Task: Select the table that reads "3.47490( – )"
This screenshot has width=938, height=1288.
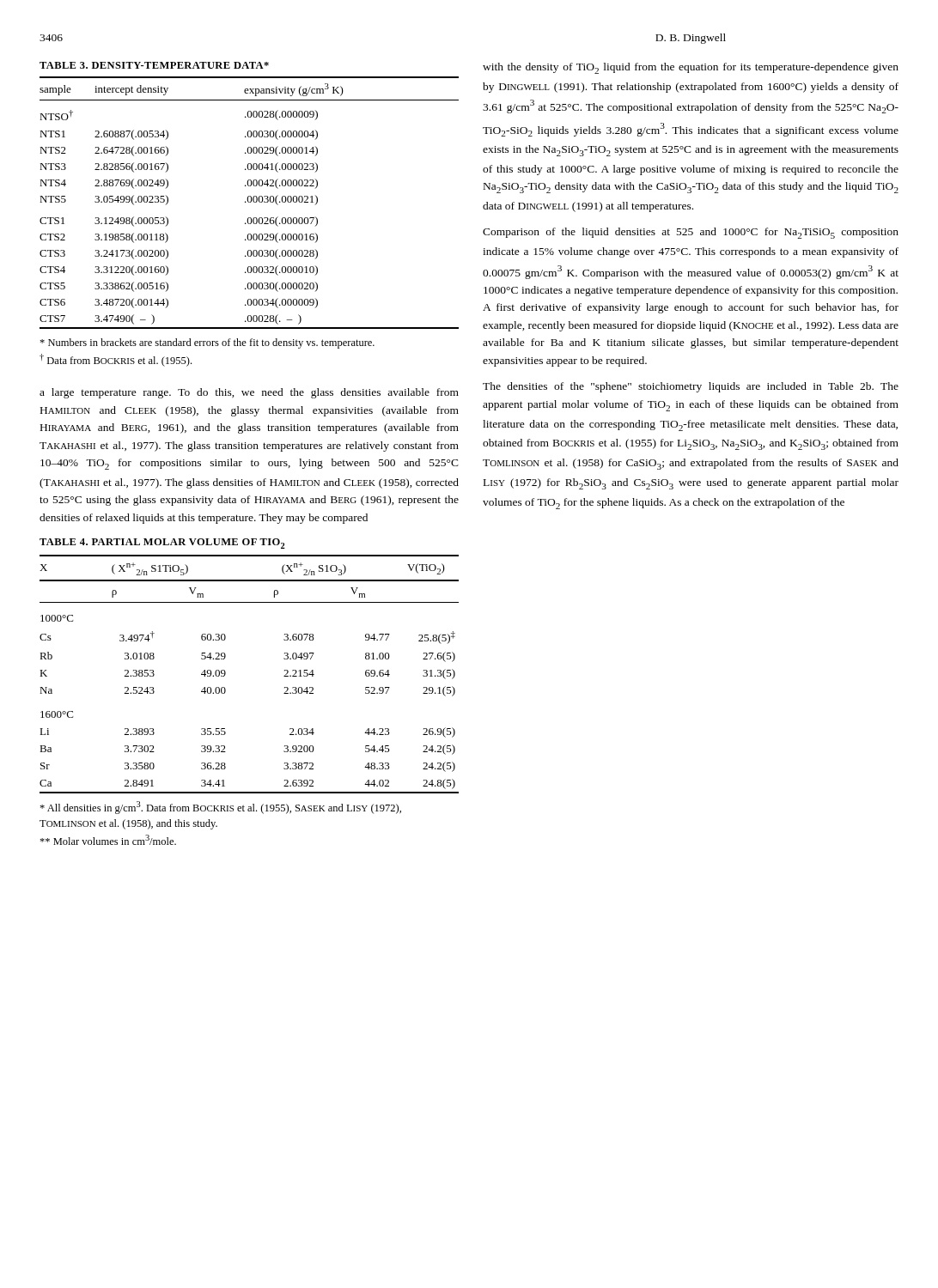Action: [x=249, y=203]
